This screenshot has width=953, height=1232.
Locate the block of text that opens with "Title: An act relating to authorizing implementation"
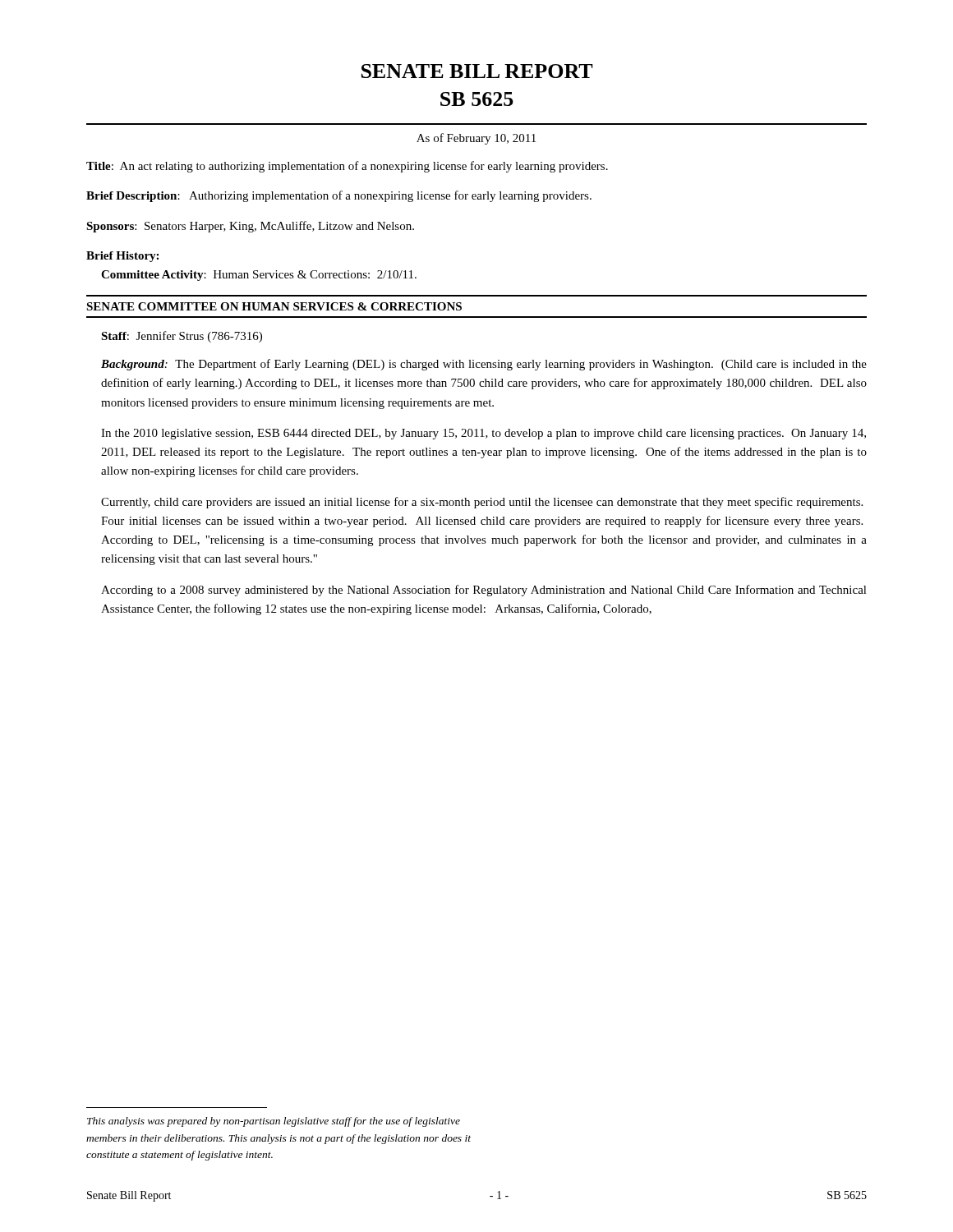[347, 166]
